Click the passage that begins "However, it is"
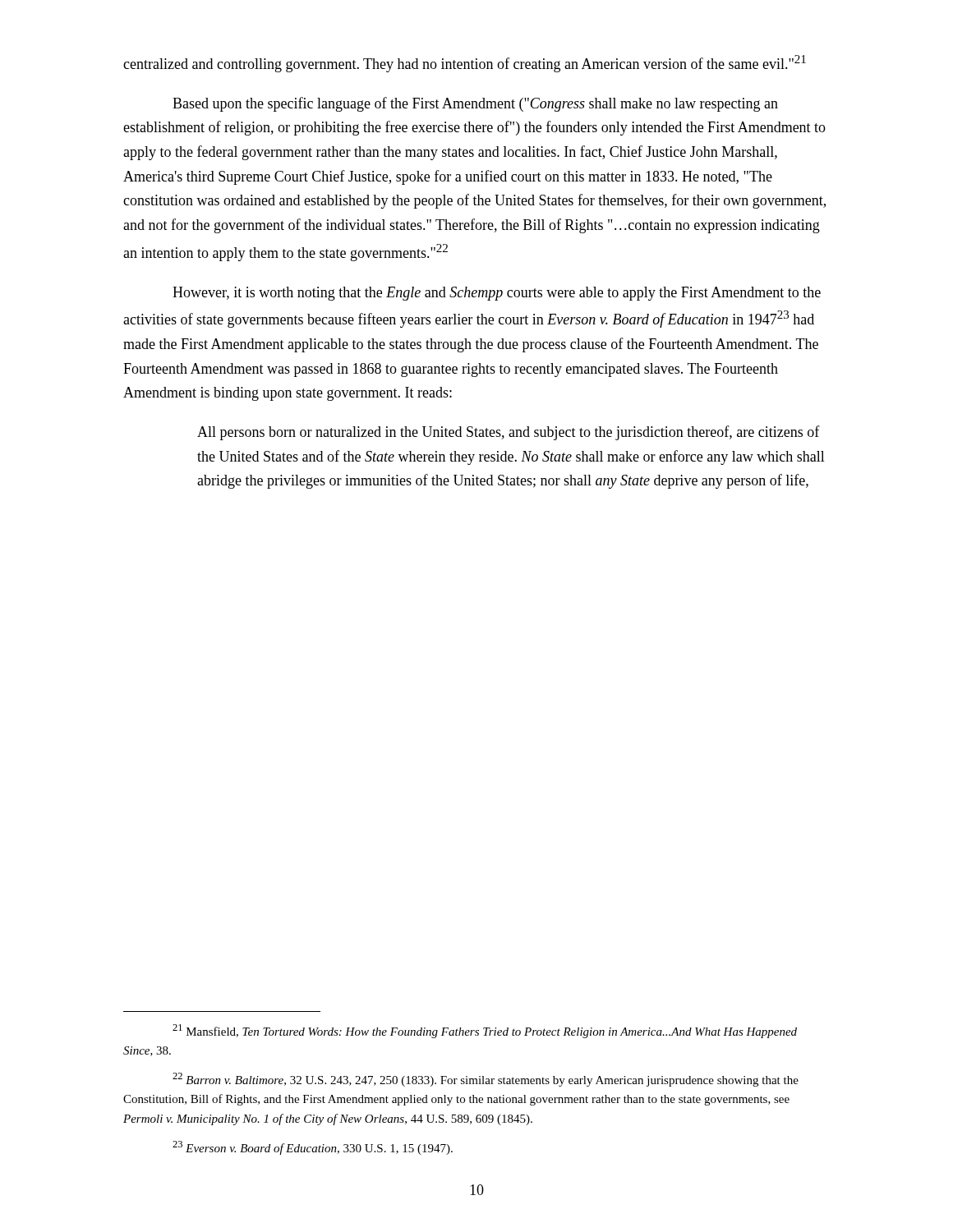953x1232 pixels. click(x=476, y=343)
